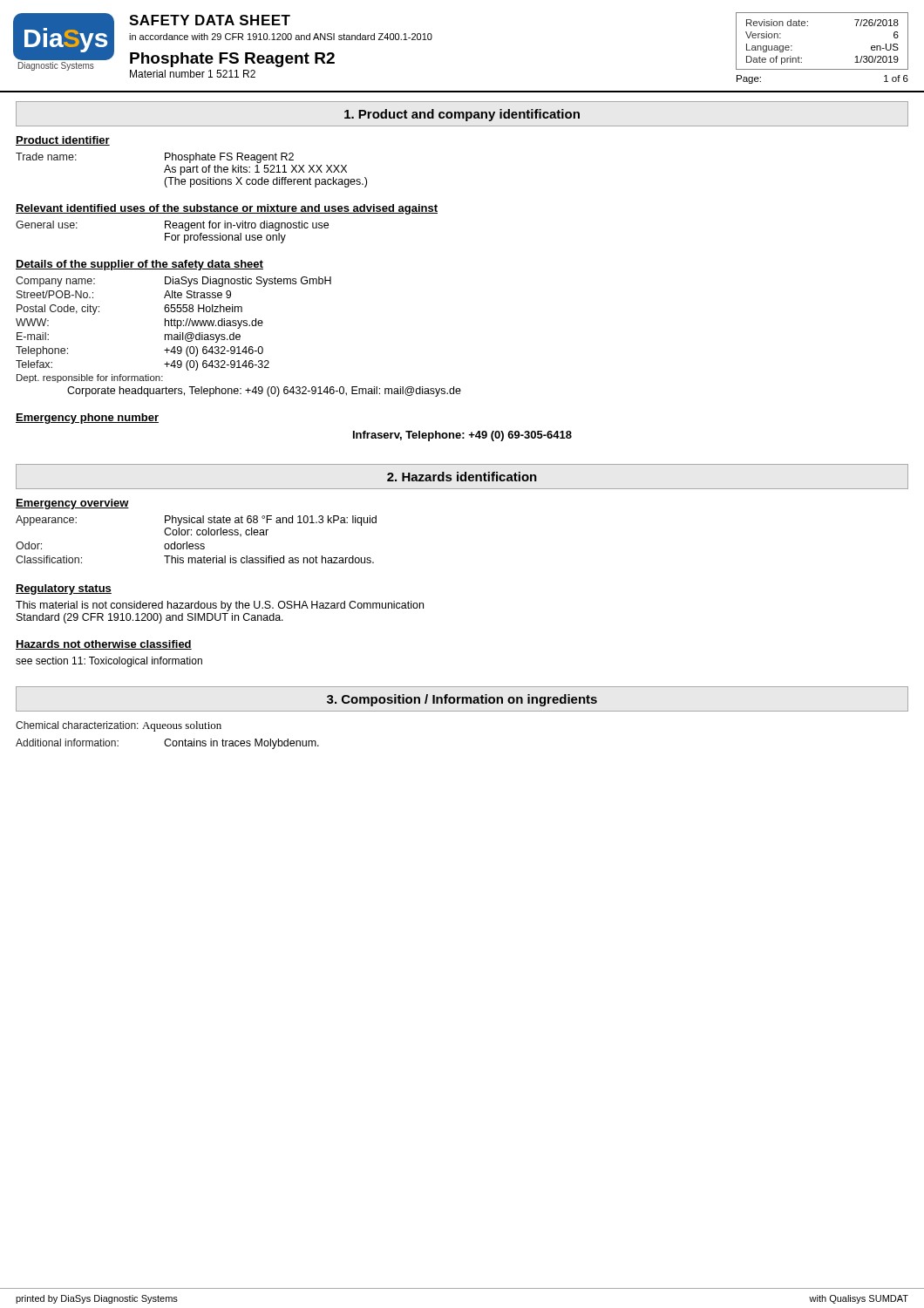Click where it says "Additional information: Contains in traces Molybdenum."
The height and width of the screenshot is (1308, 924).
[167, 744]
